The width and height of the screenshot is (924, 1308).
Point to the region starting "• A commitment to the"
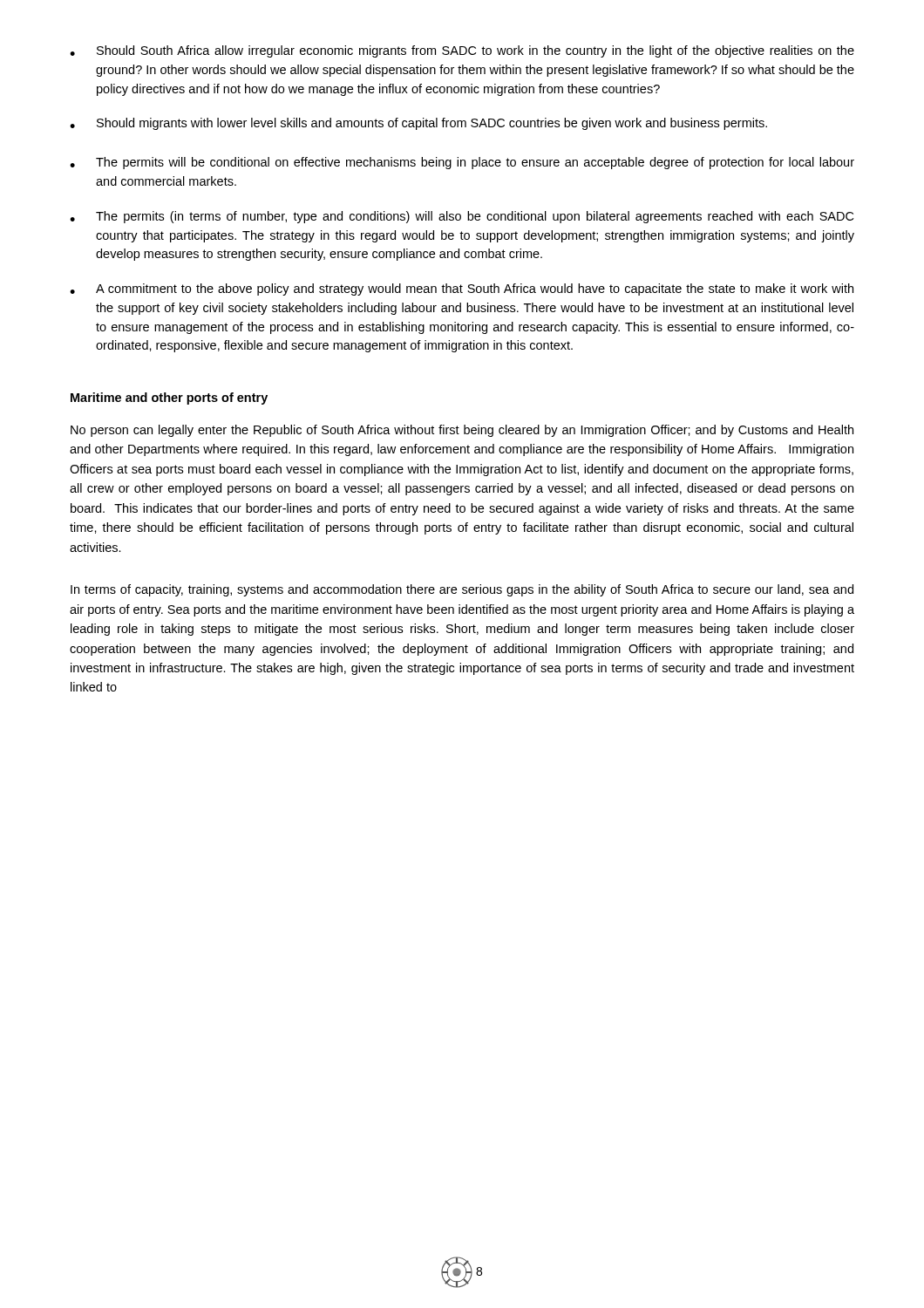[x=462, y=318]
